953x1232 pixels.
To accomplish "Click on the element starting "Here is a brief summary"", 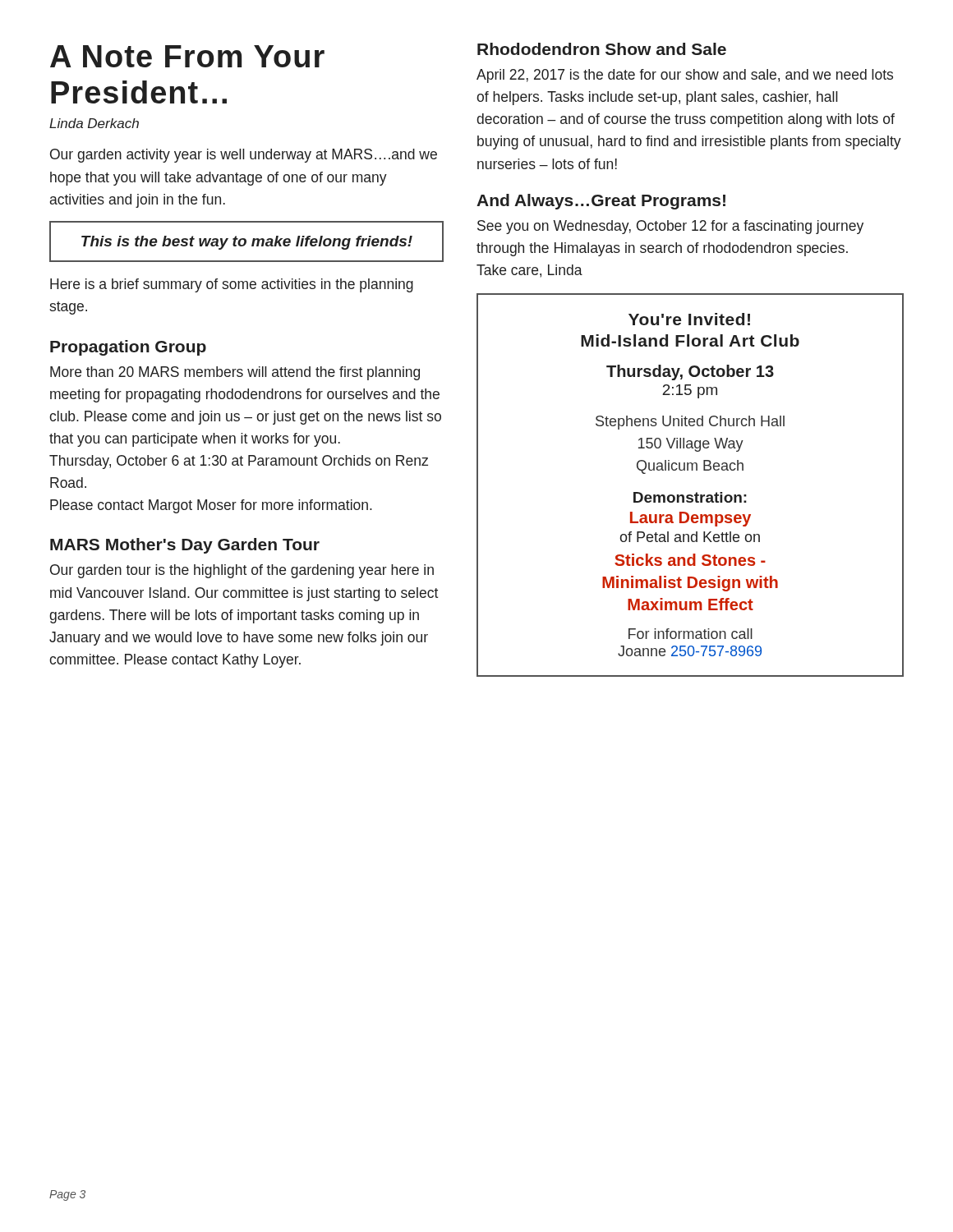I will (231, 296).
